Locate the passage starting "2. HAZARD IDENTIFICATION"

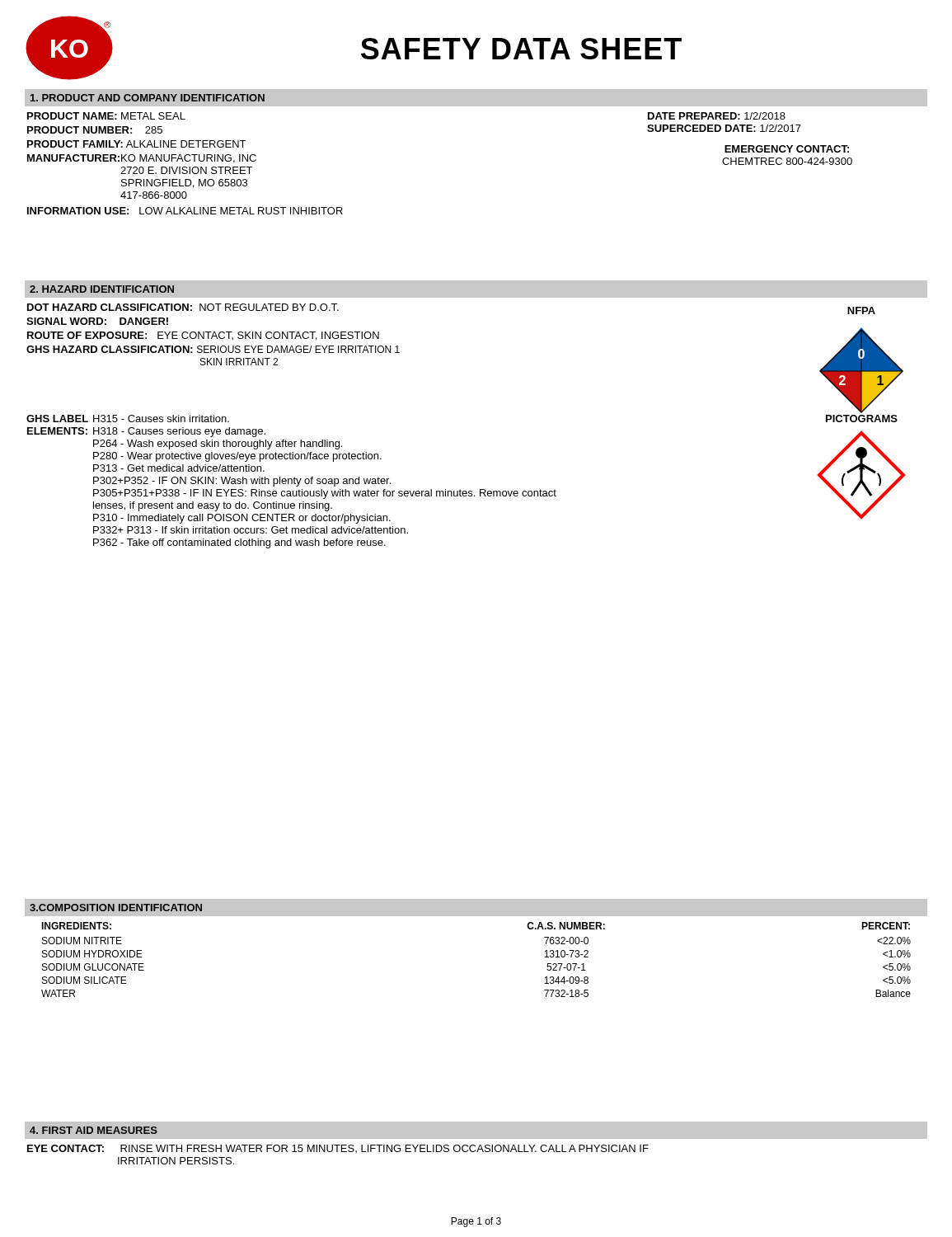[x=102, y=289]
